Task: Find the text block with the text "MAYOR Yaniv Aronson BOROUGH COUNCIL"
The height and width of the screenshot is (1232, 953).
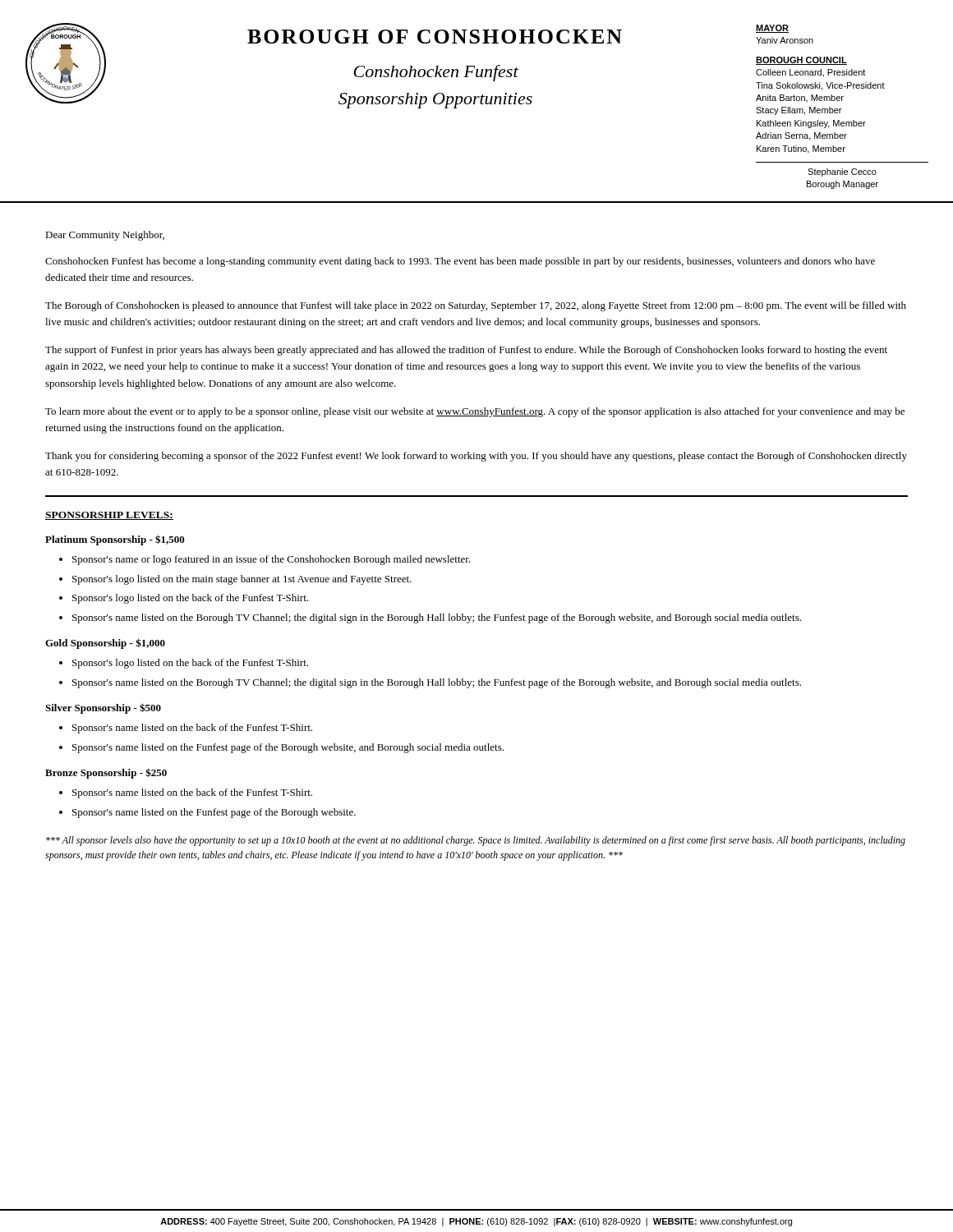Action: (842, 107)
